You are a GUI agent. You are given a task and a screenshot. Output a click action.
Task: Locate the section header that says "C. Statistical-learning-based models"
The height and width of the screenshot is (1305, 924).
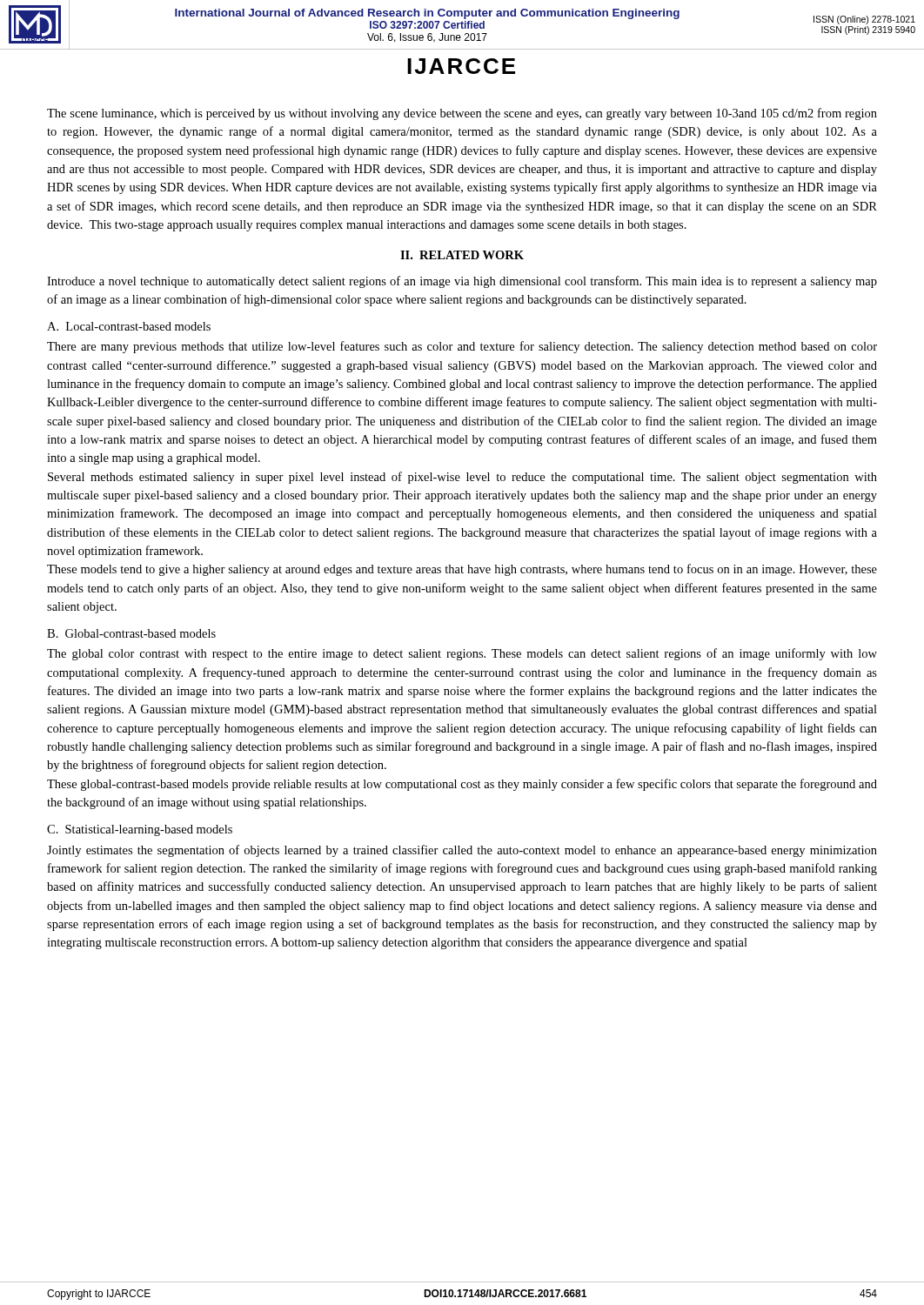pyautogui.click(x=140, y=829)
